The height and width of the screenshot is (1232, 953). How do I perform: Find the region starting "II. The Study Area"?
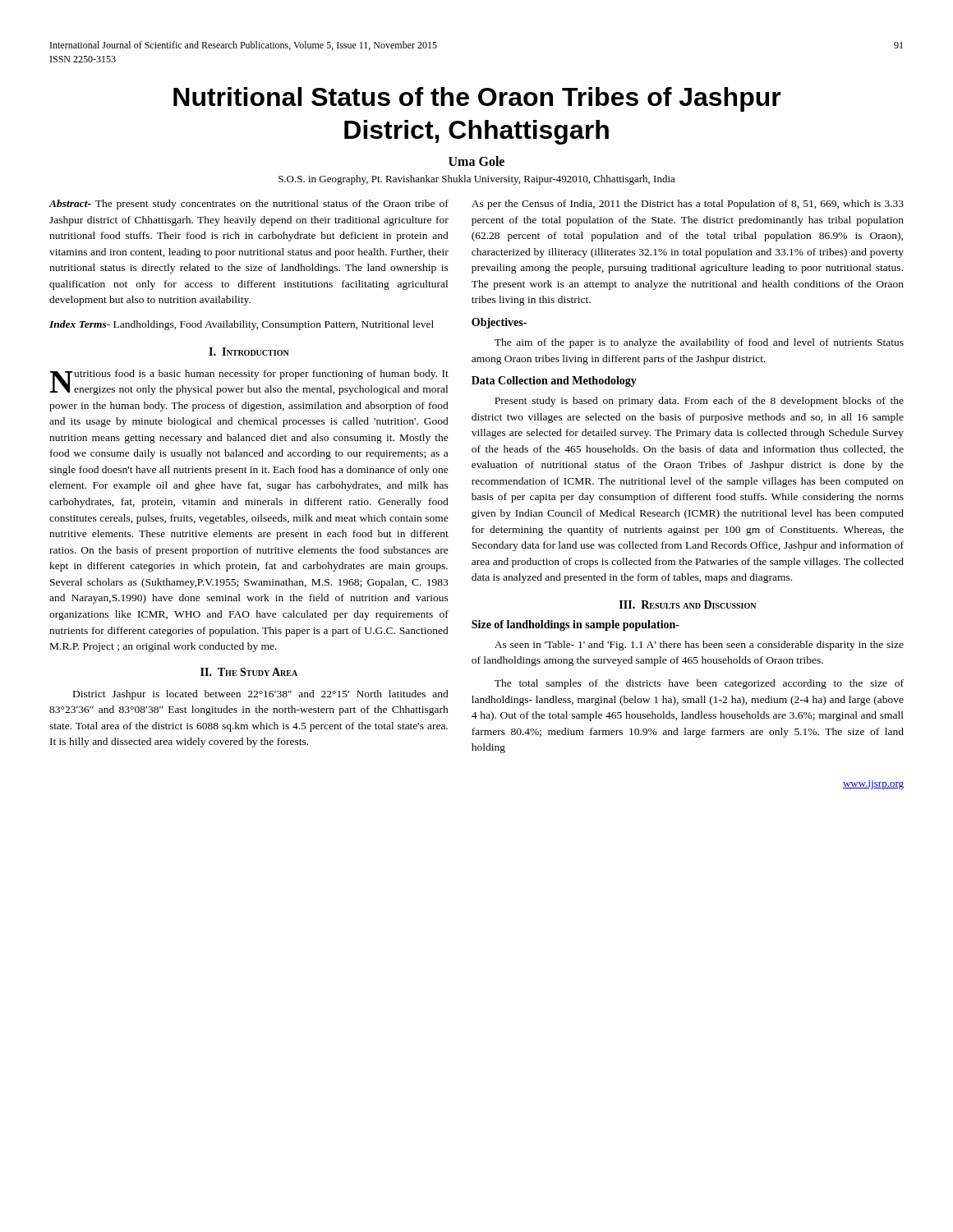[249, 672]
